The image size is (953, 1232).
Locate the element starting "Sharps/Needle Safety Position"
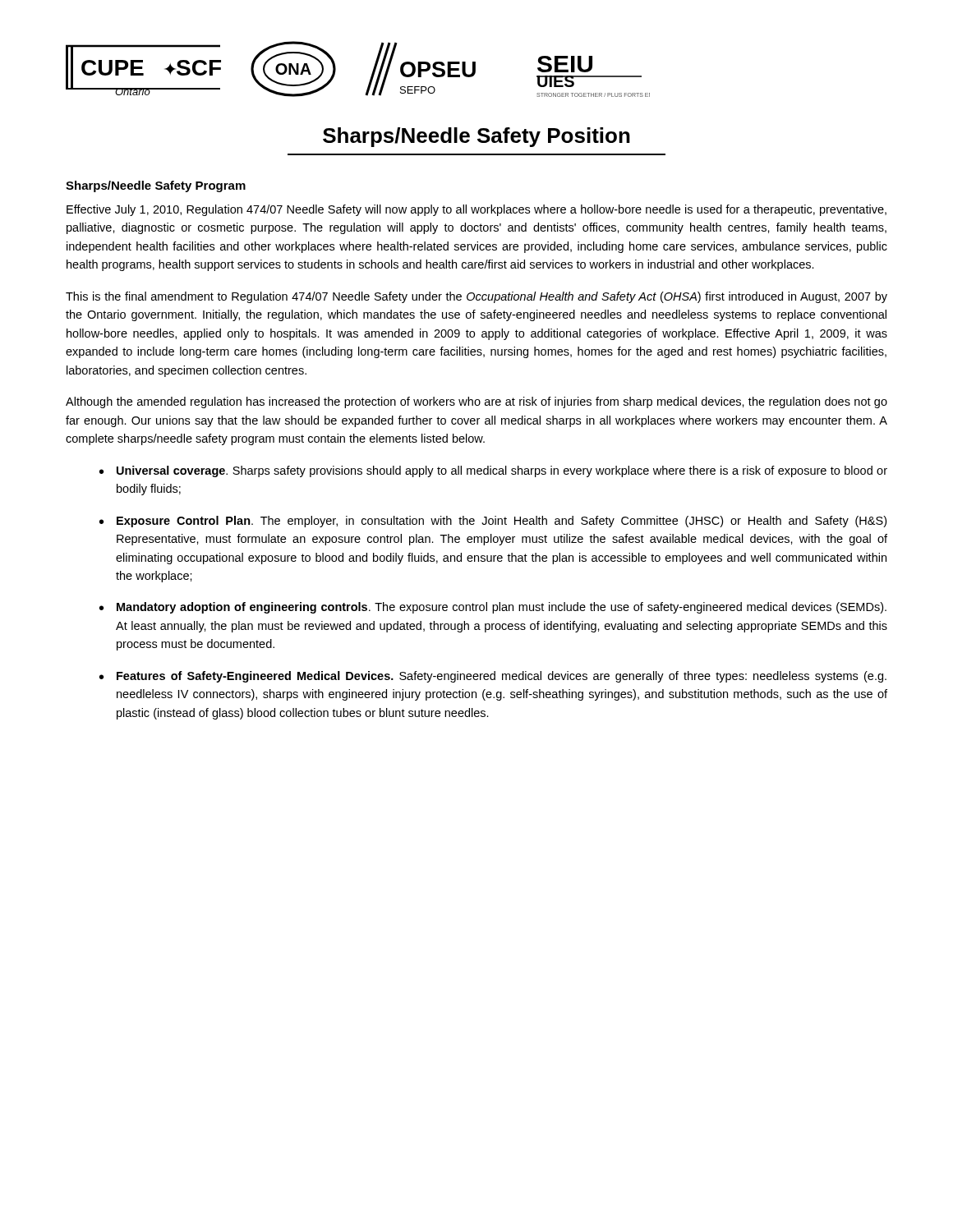click(x=476, y=139)
